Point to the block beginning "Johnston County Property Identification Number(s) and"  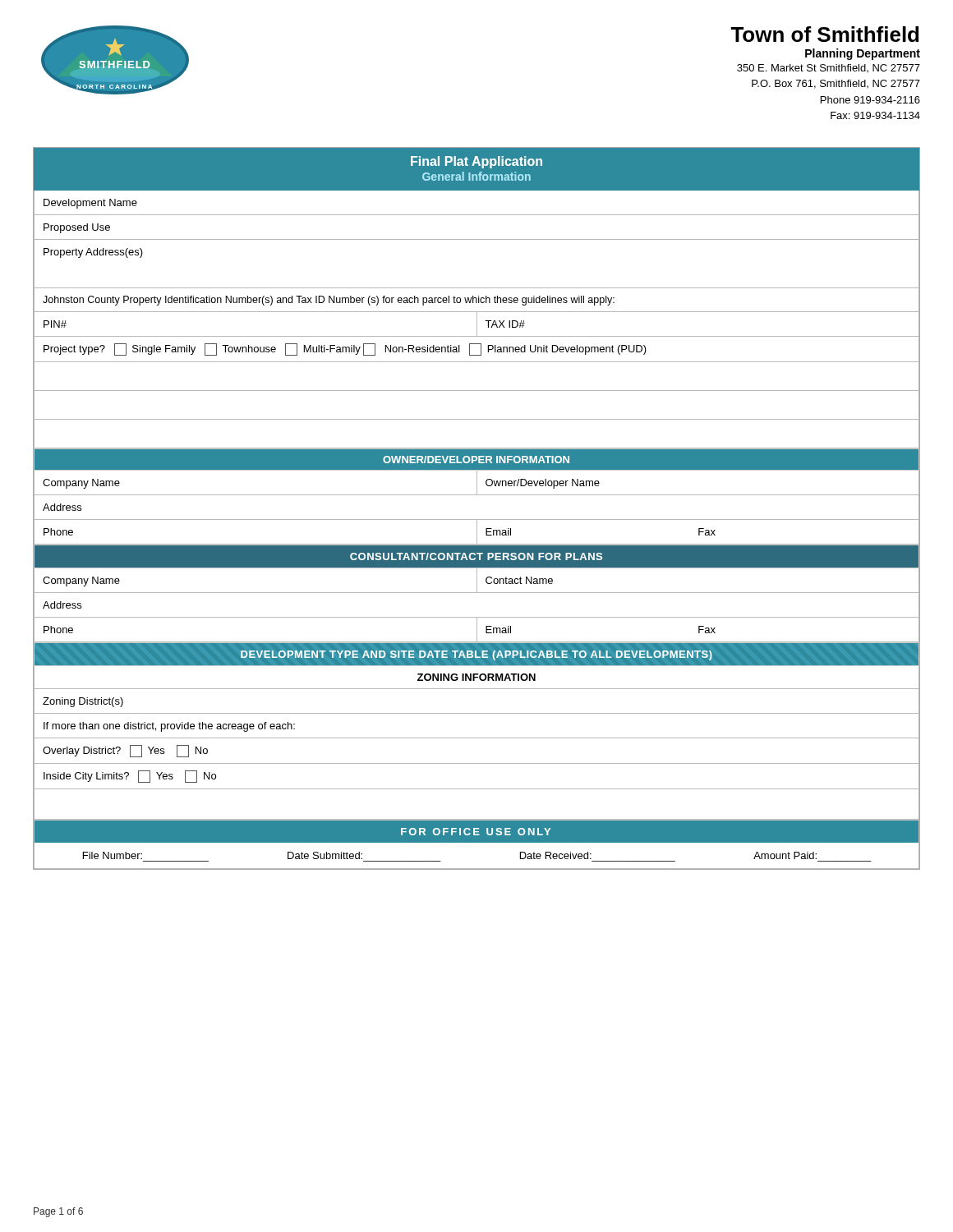coord(476,299)
